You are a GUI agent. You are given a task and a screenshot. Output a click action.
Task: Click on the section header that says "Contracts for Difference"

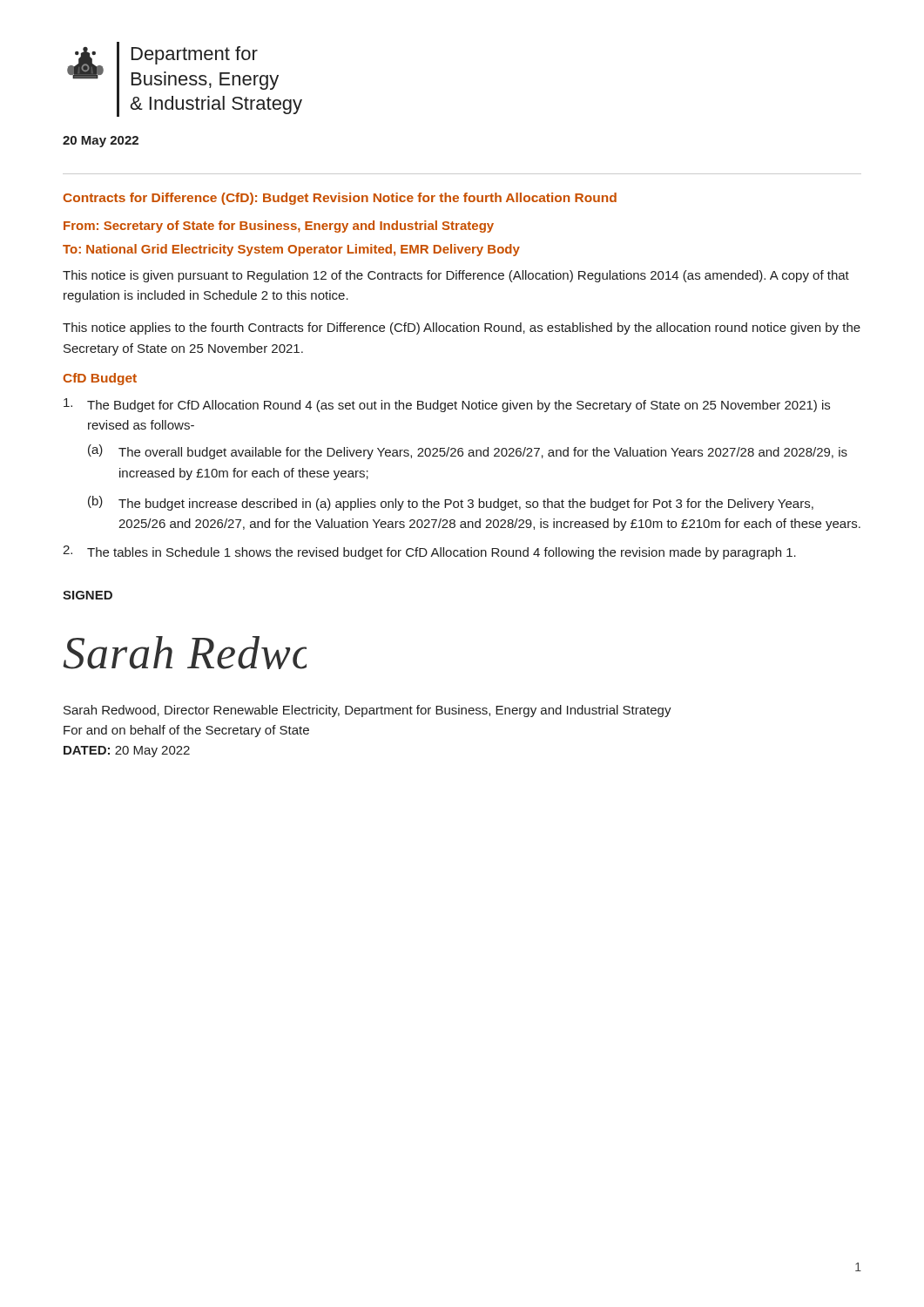[x=340, y=197]
